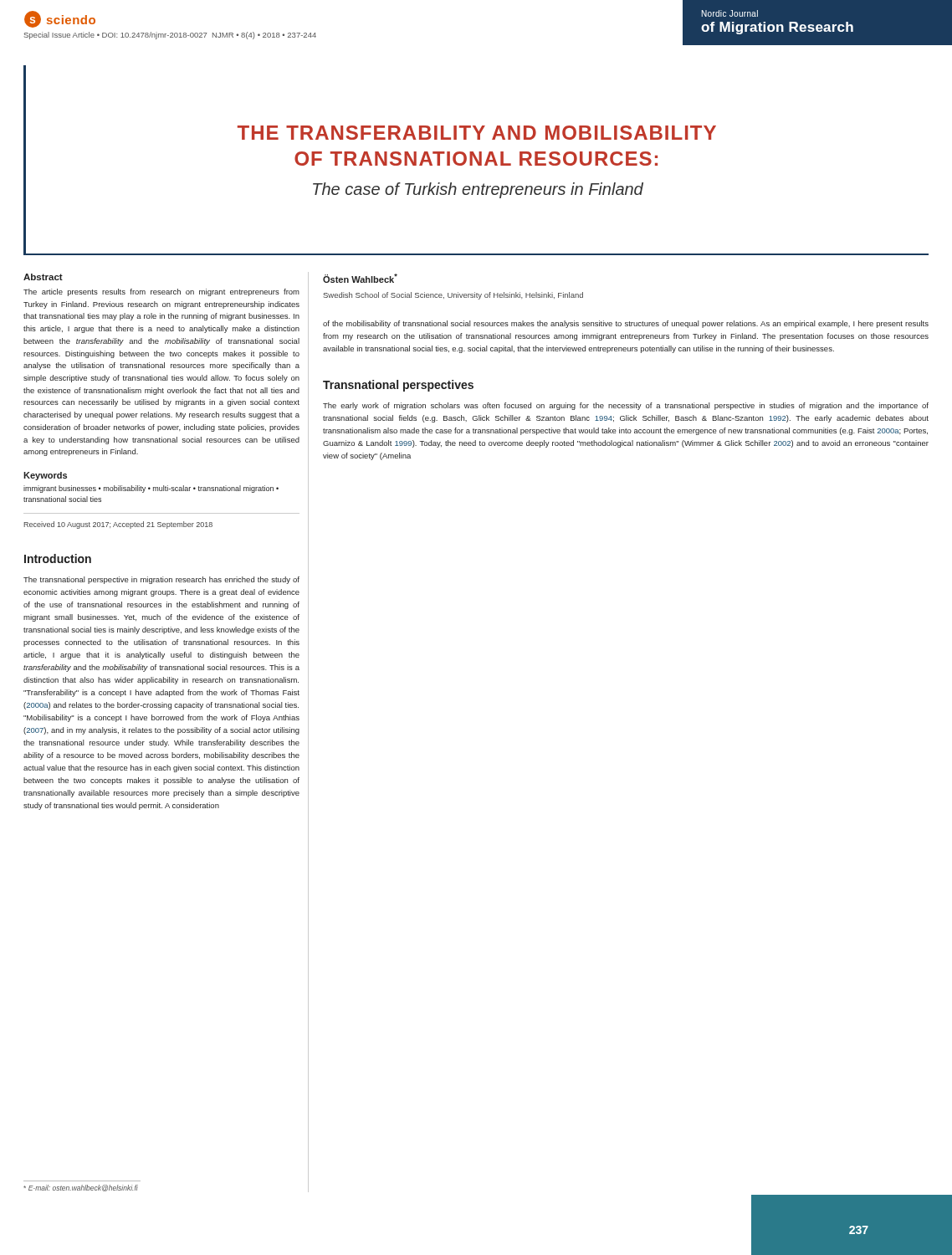Locate the footnote that says "E-mail: osten.wahlbeck@helsinki.fi"
This screenshot has height=1255, width=952.
pos(81,1188)
